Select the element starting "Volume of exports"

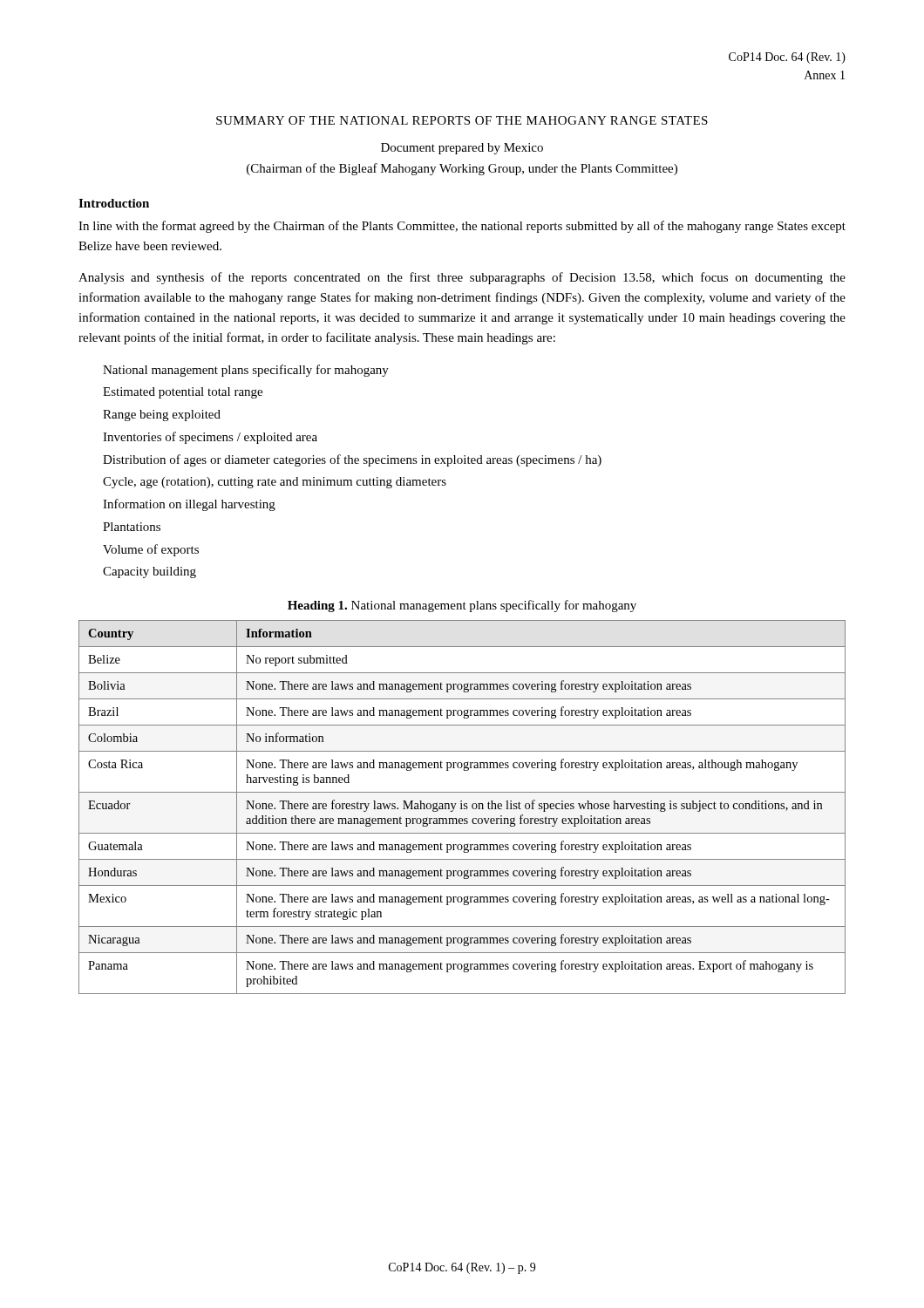[x=151, y=550]
